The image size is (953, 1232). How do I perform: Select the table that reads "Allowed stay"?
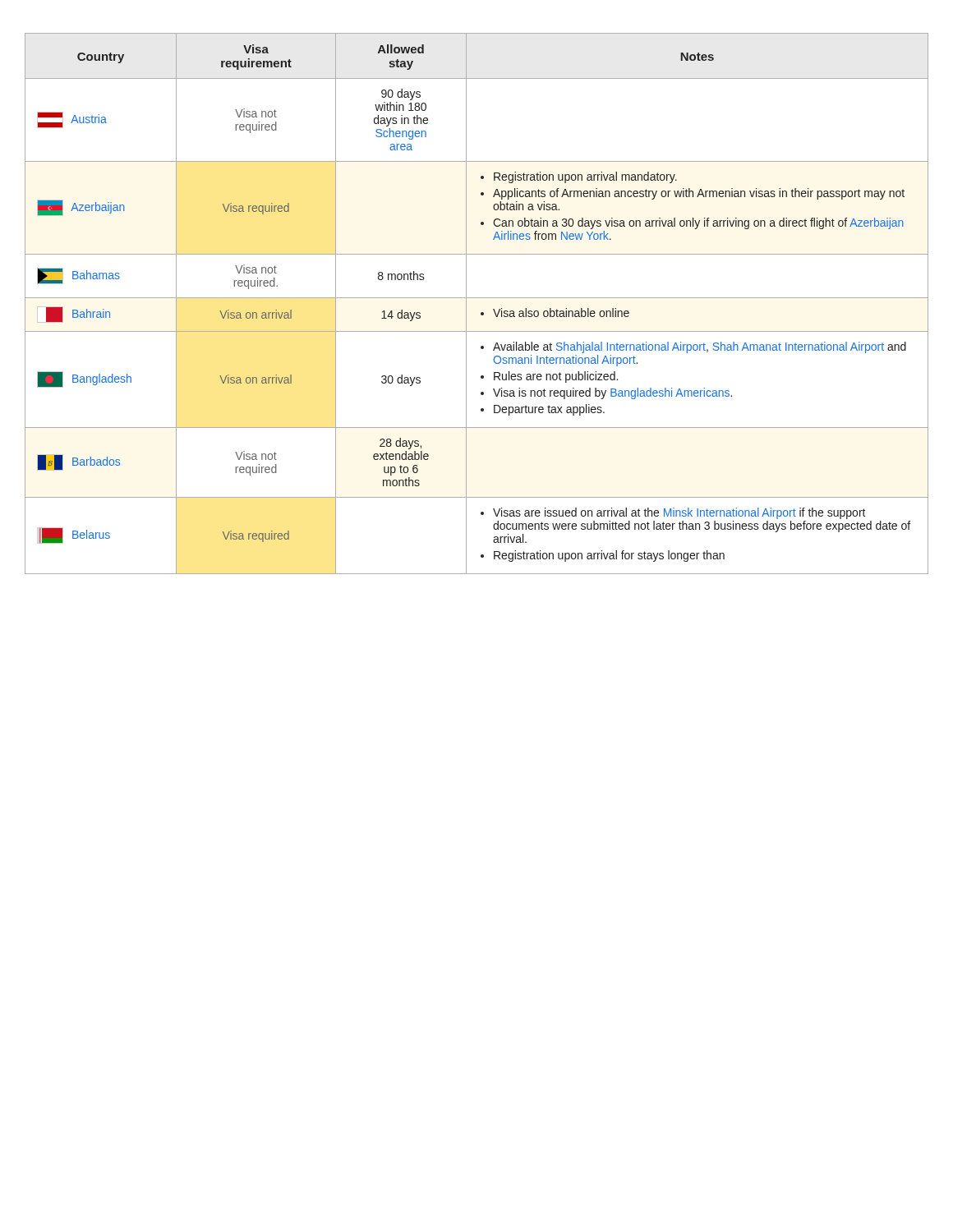[476, 304]
